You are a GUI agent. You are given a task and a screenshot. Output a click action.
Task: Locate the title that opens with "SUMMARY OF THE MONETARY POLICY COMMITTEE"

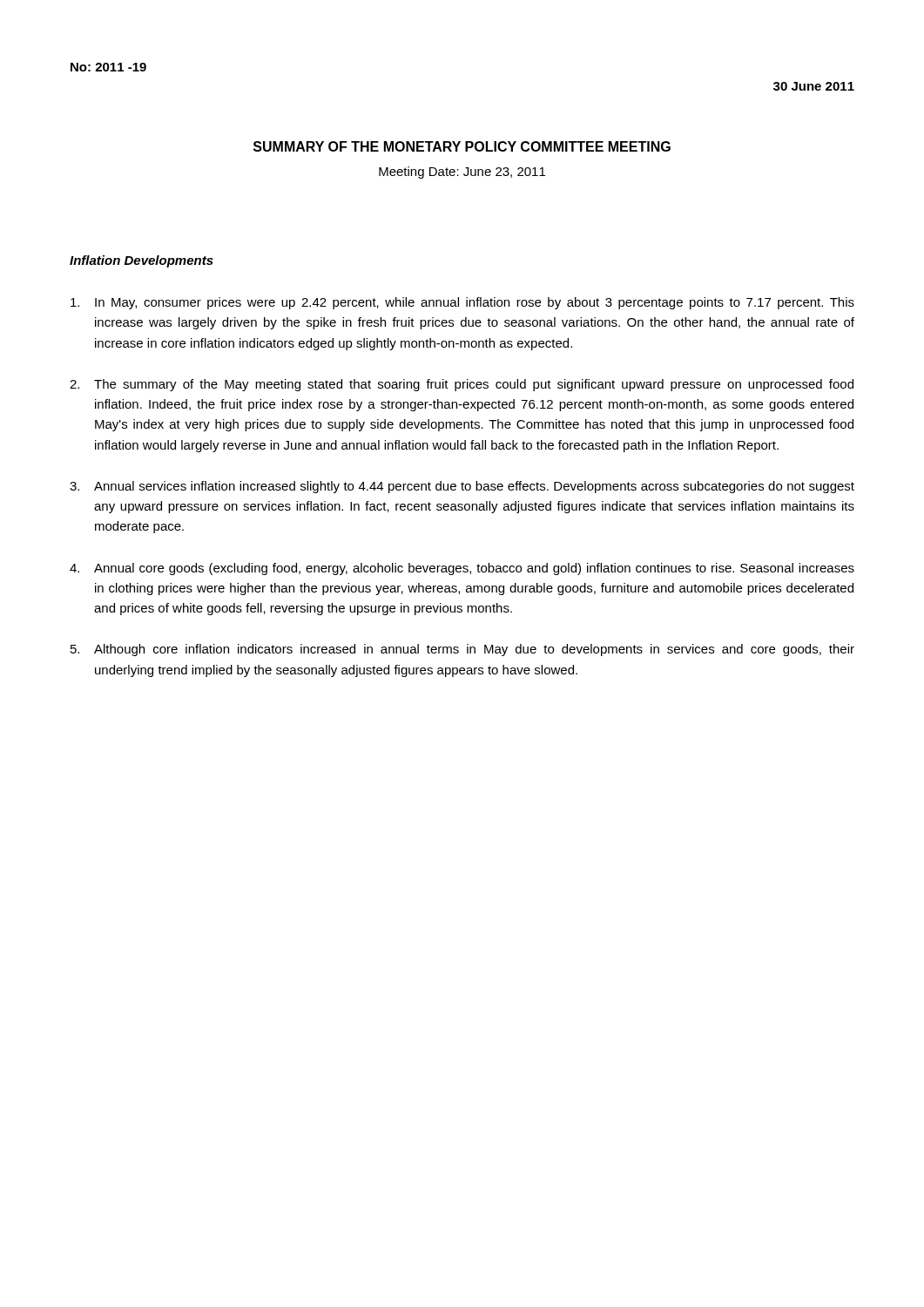(462, 147)
